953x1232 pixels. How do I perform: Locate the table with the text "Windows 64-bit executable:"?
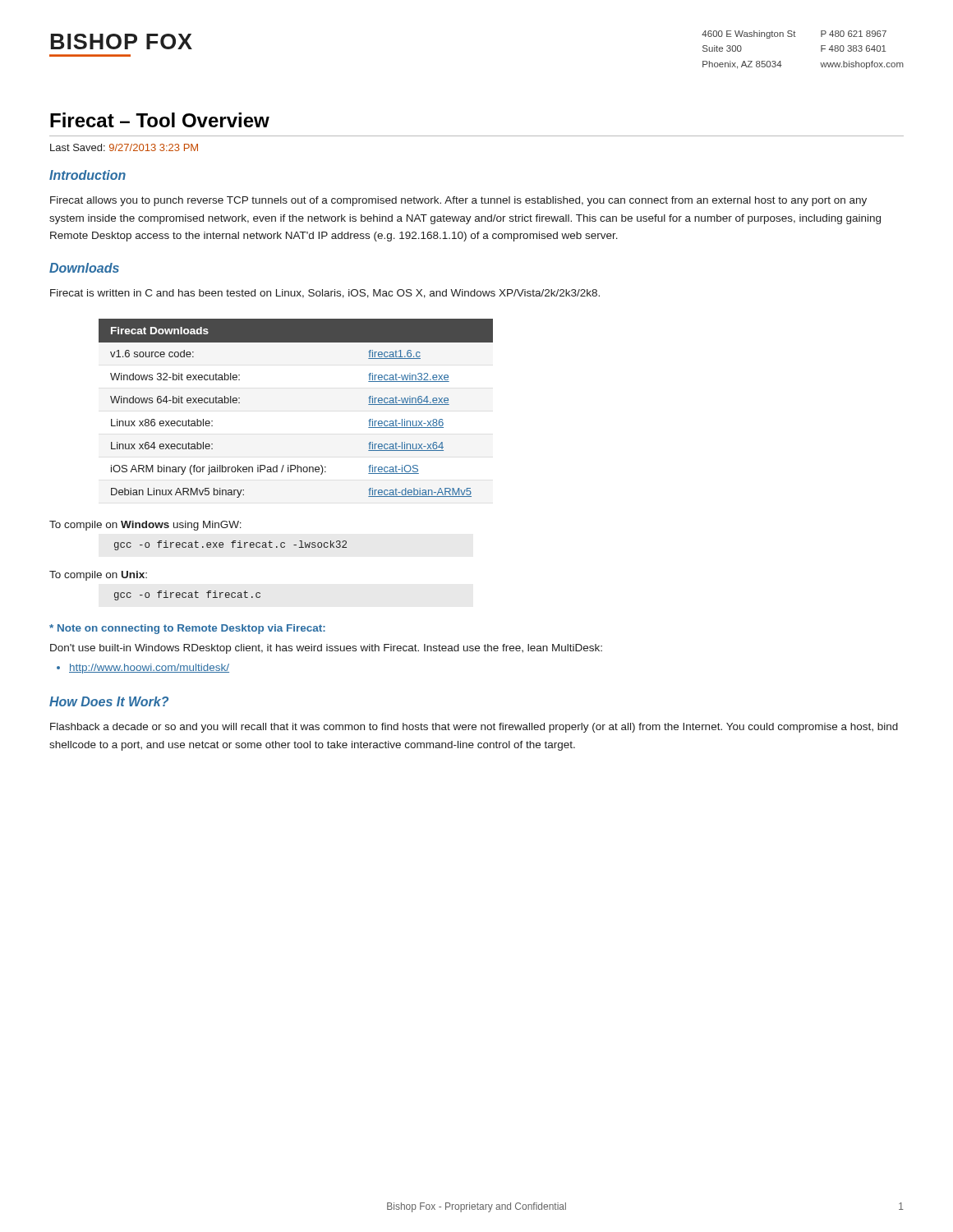[476, 411]
